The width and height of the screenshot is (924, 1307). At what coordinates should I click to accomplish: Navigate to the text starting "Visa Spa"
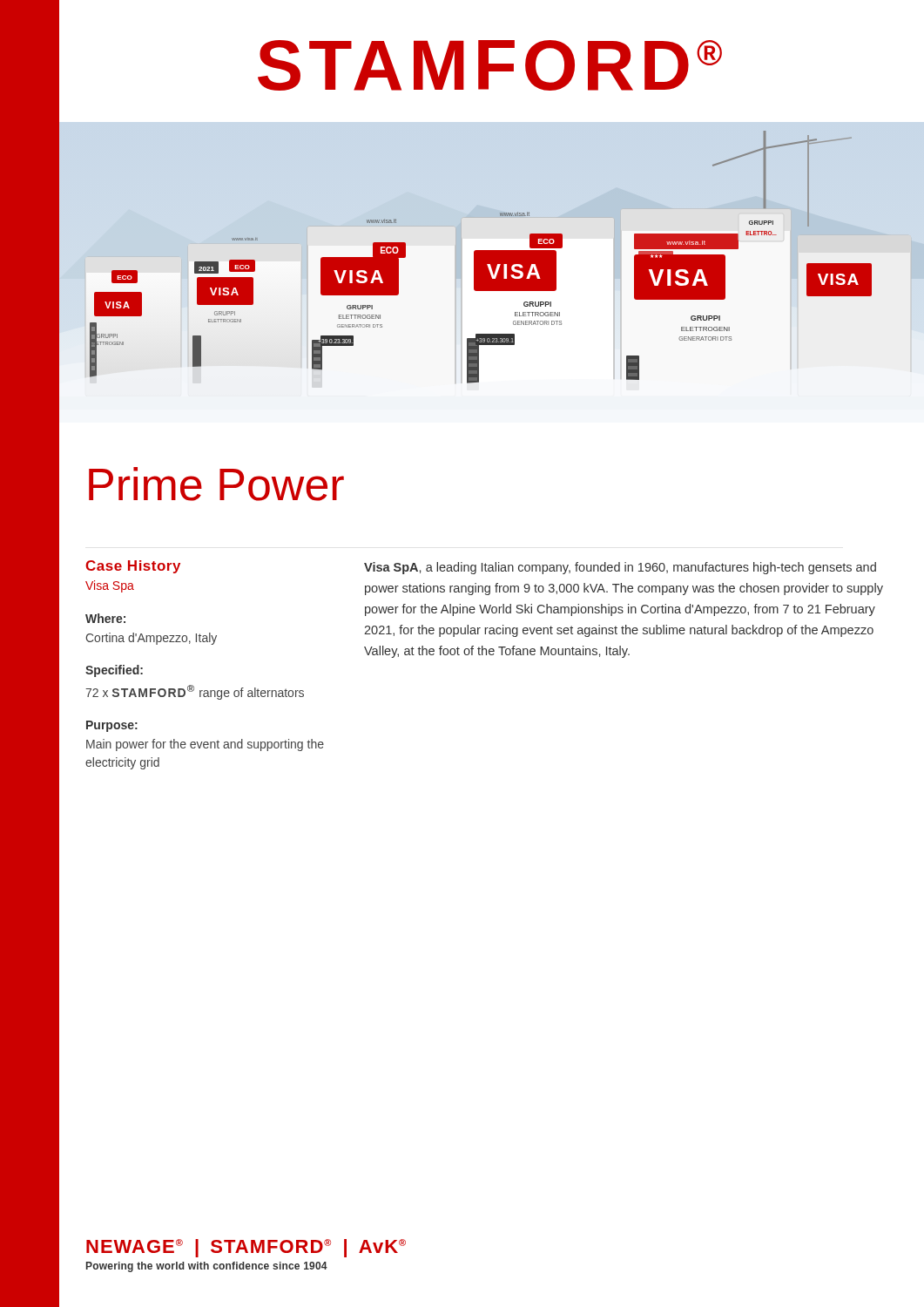click(x=110, y=586)
